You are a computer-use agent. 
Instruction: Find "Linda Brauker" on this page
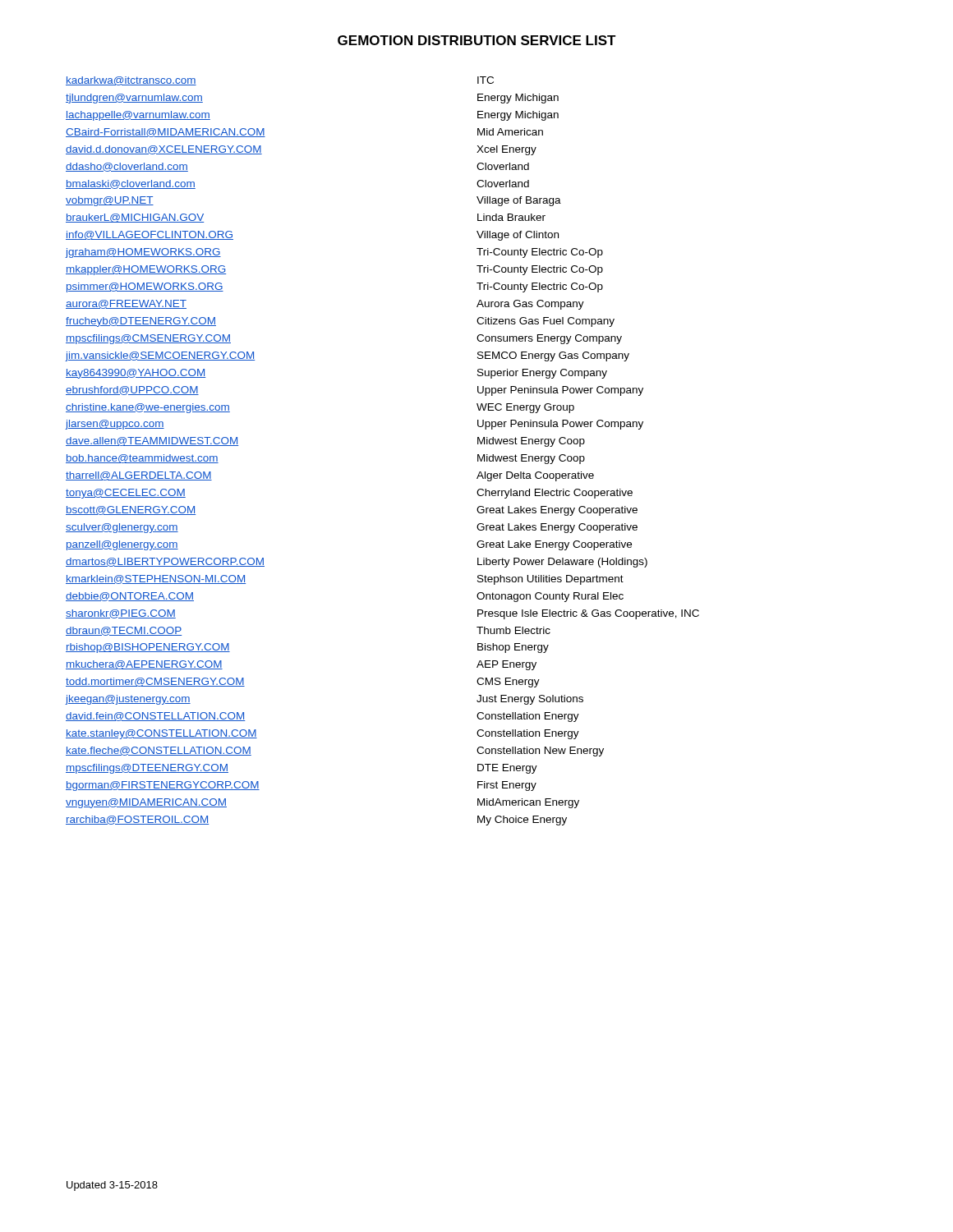pyautogui.click(x=511, y=218)
